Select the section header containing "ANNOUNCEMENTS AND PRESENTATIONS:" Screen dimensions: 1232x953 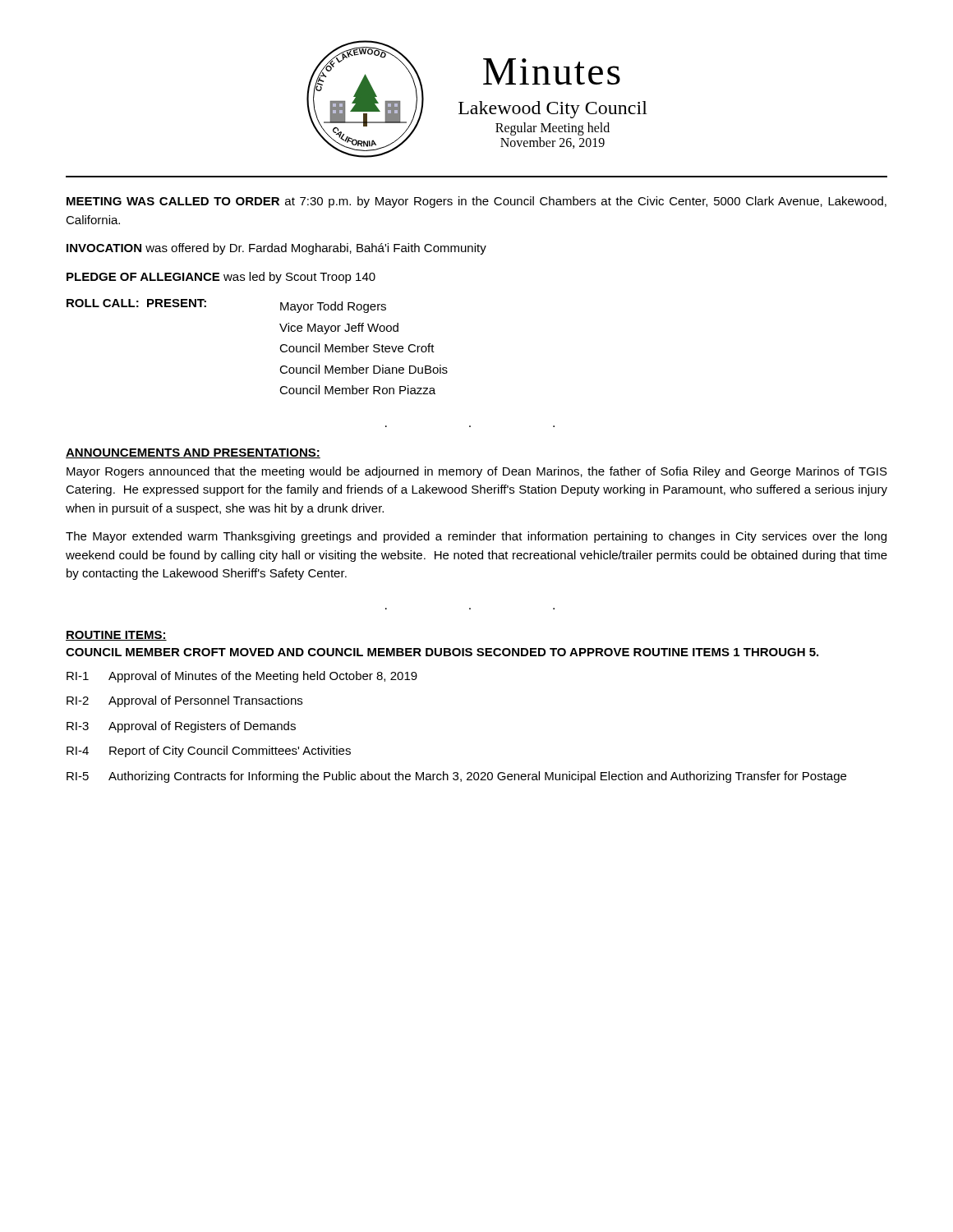[193, 452]
